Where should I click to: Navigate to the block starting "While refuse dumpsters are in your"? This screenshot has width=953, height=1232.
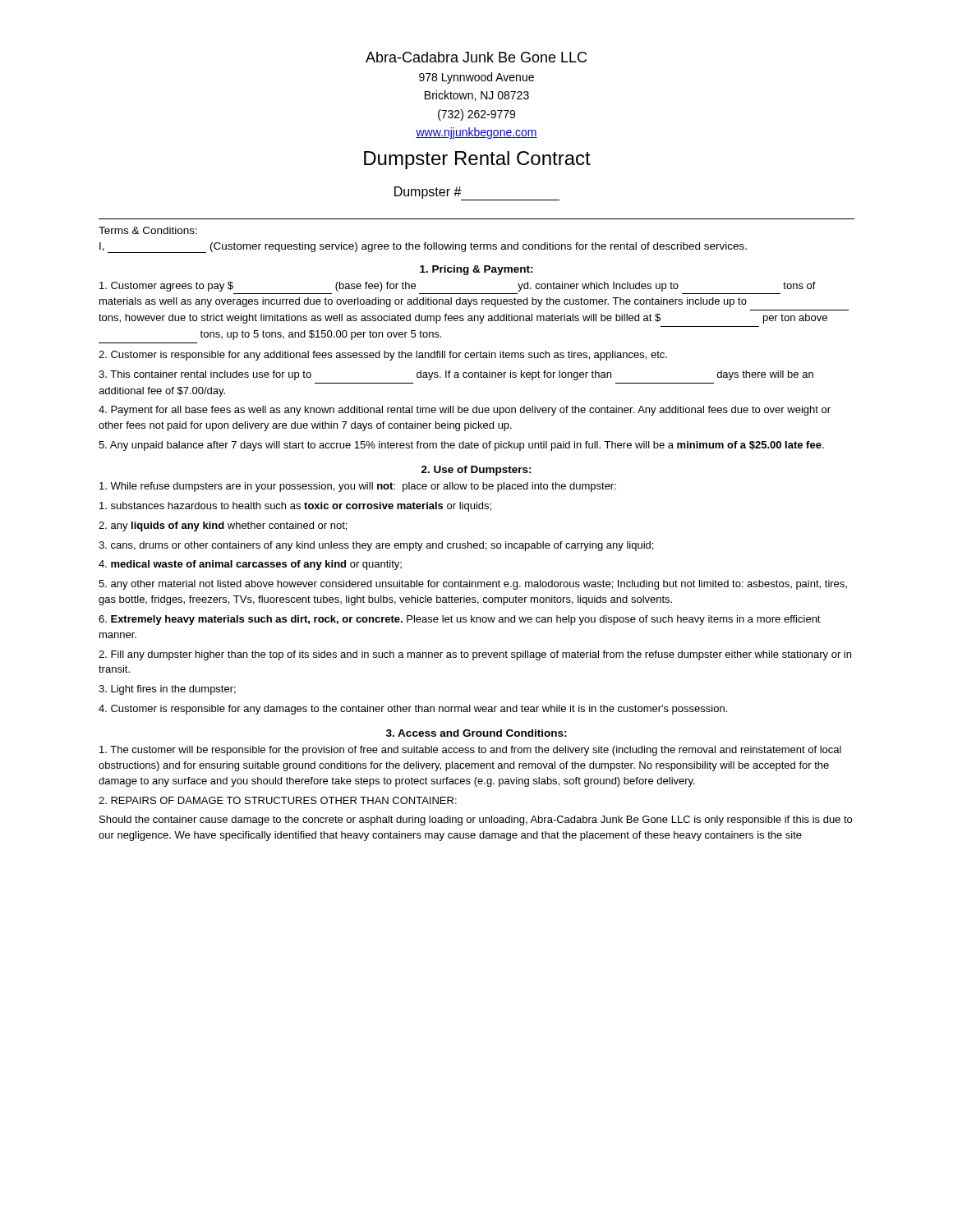point(476,598)
